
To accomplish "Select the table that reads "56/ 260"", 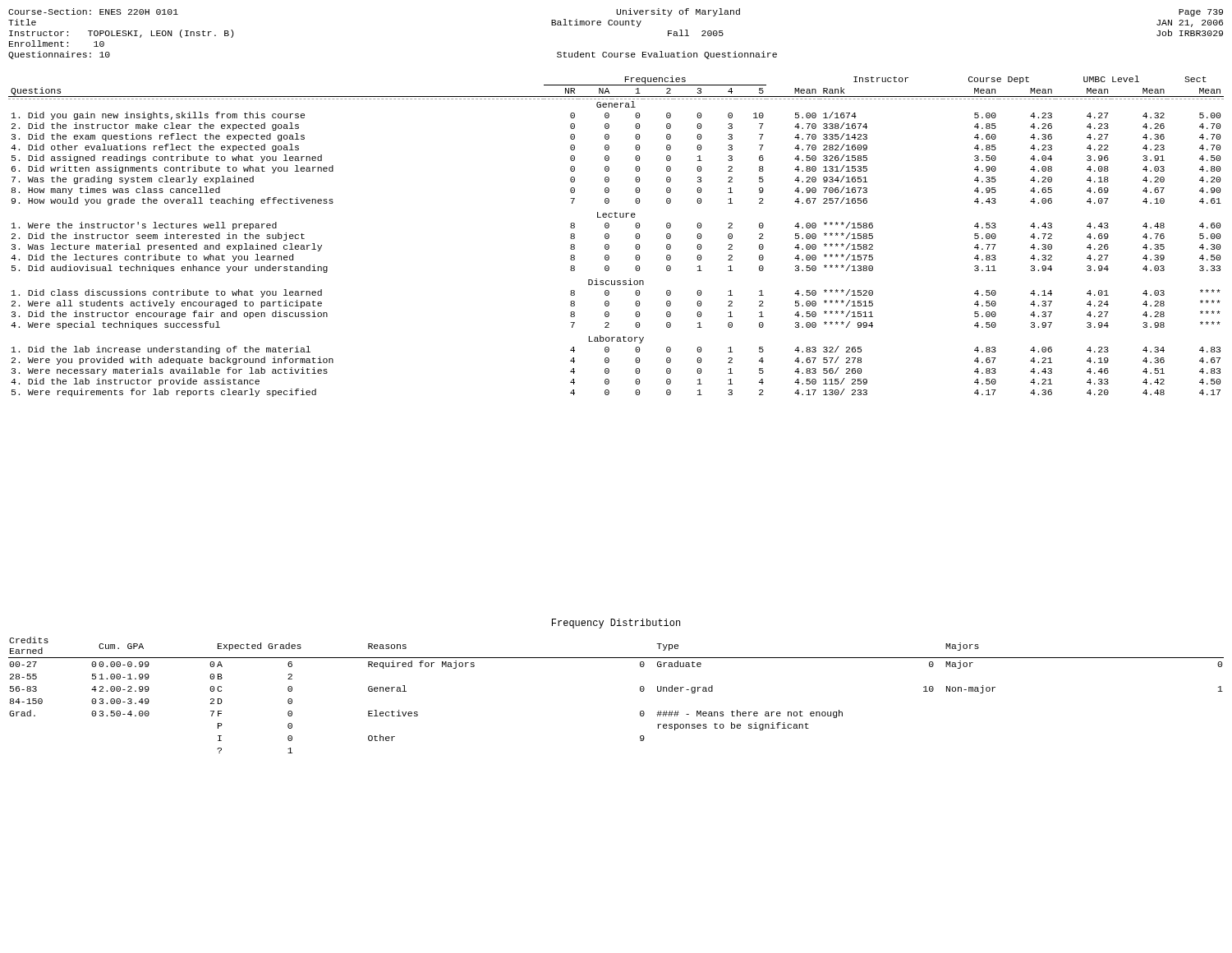I will 616,236.
